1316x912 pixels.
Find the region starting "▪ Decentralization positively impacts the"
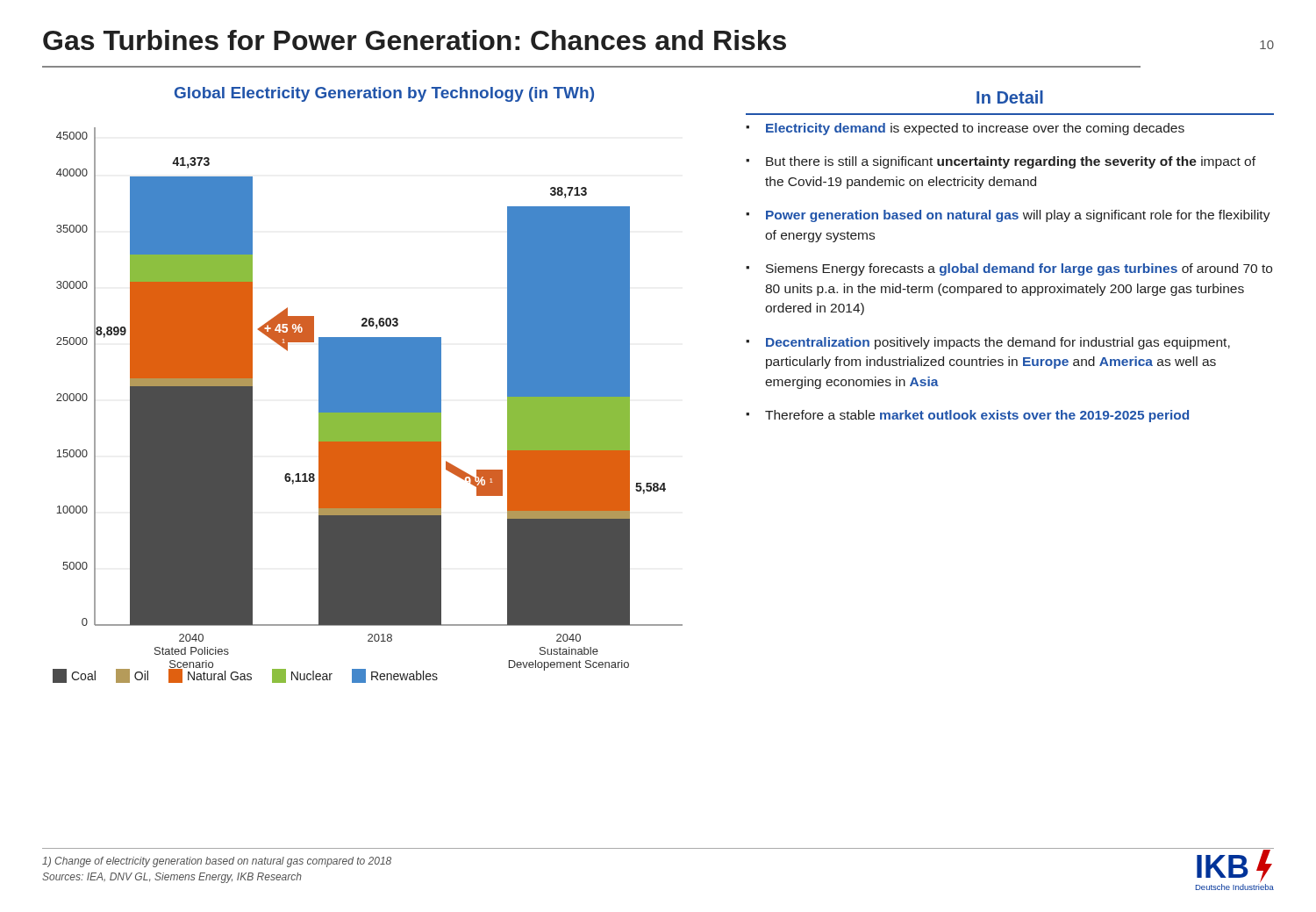[988, 361]
